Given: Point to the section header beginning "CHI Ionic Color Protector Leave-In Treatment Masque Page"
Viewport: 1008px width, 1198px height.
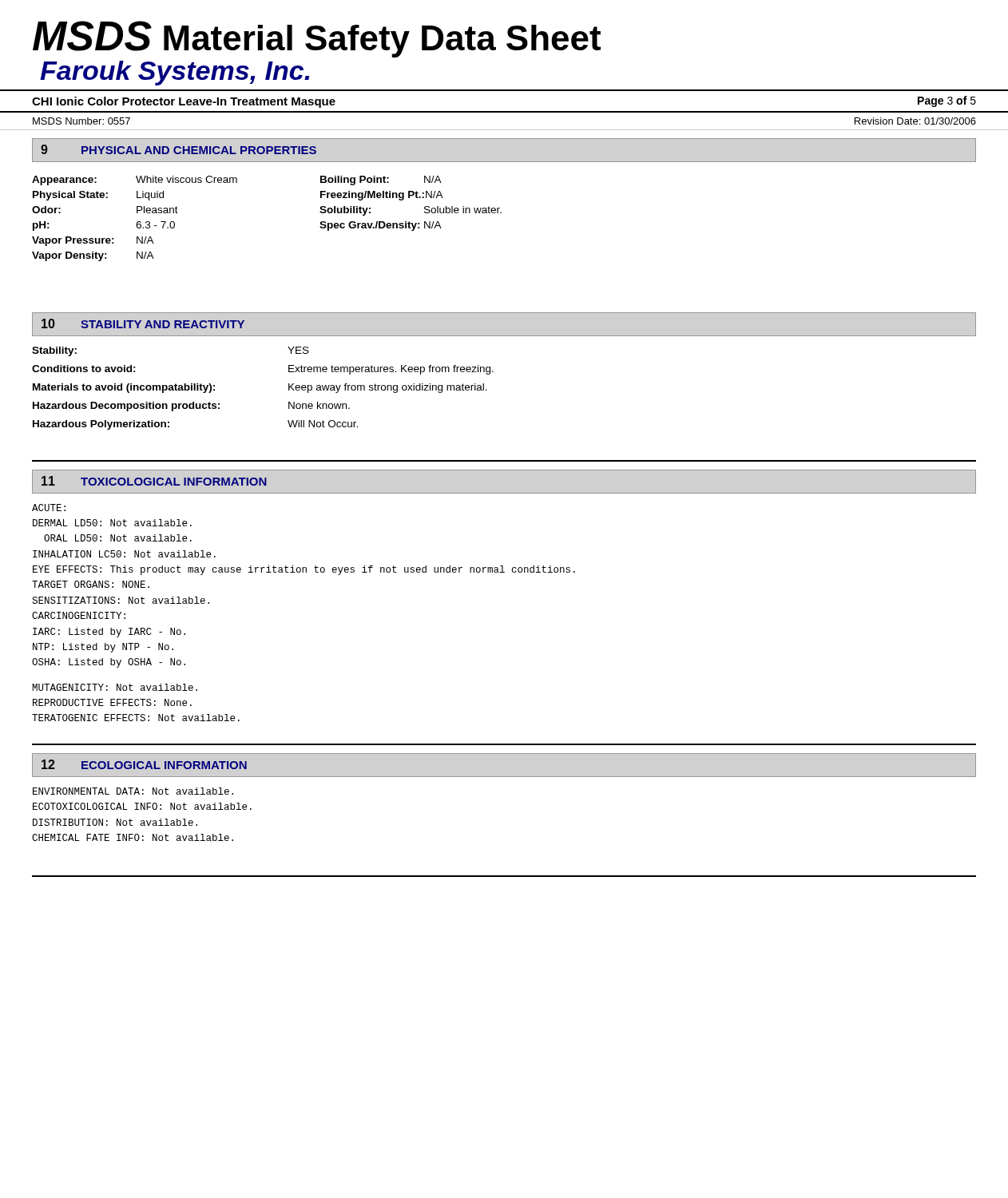Looking at the screenshot, I should 504,101.
